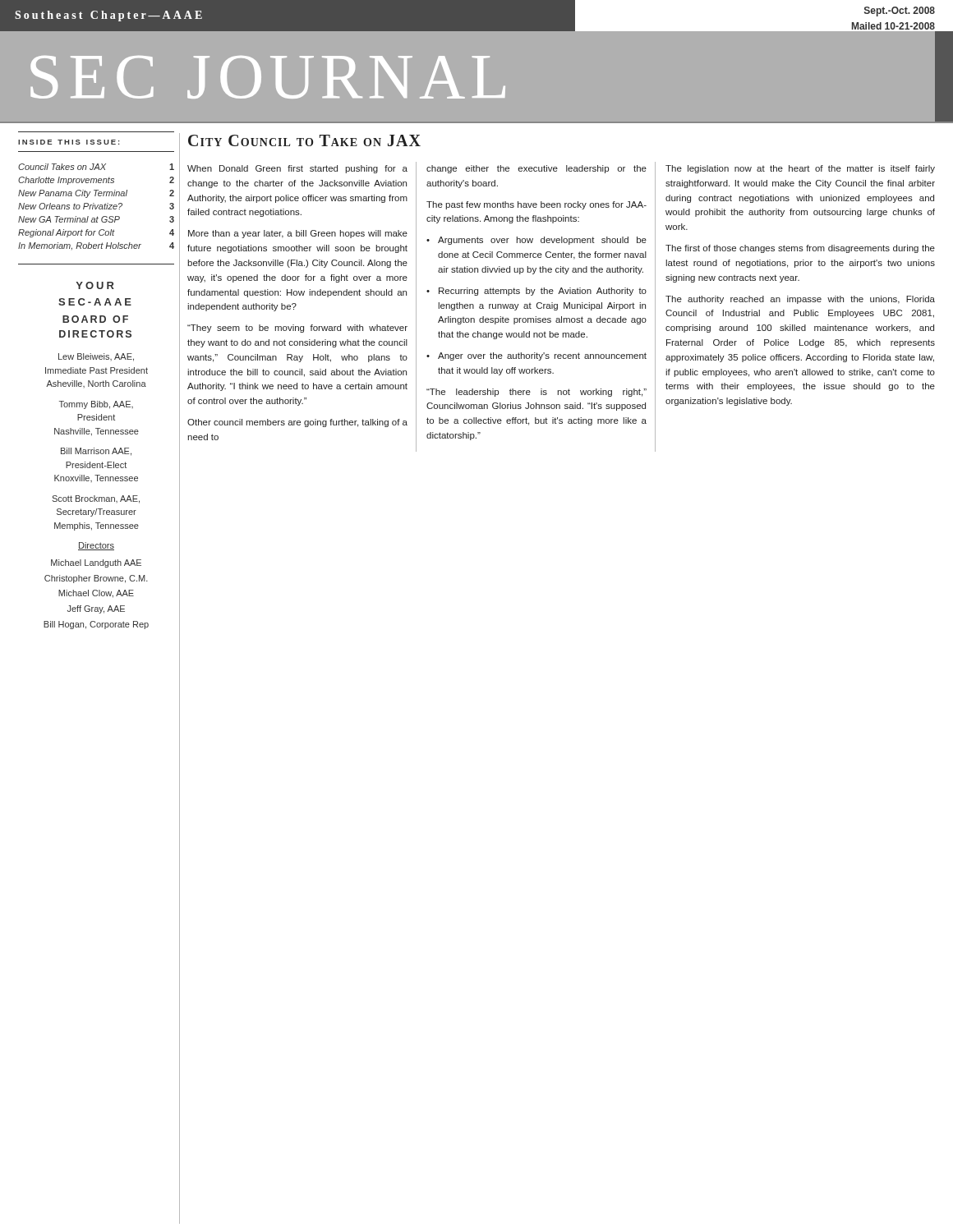Where does it say "YourSEC-AAAE Board ofDirectors"?
The image size is (953, 1232).
pyautogui.click(x=96, y=310)
